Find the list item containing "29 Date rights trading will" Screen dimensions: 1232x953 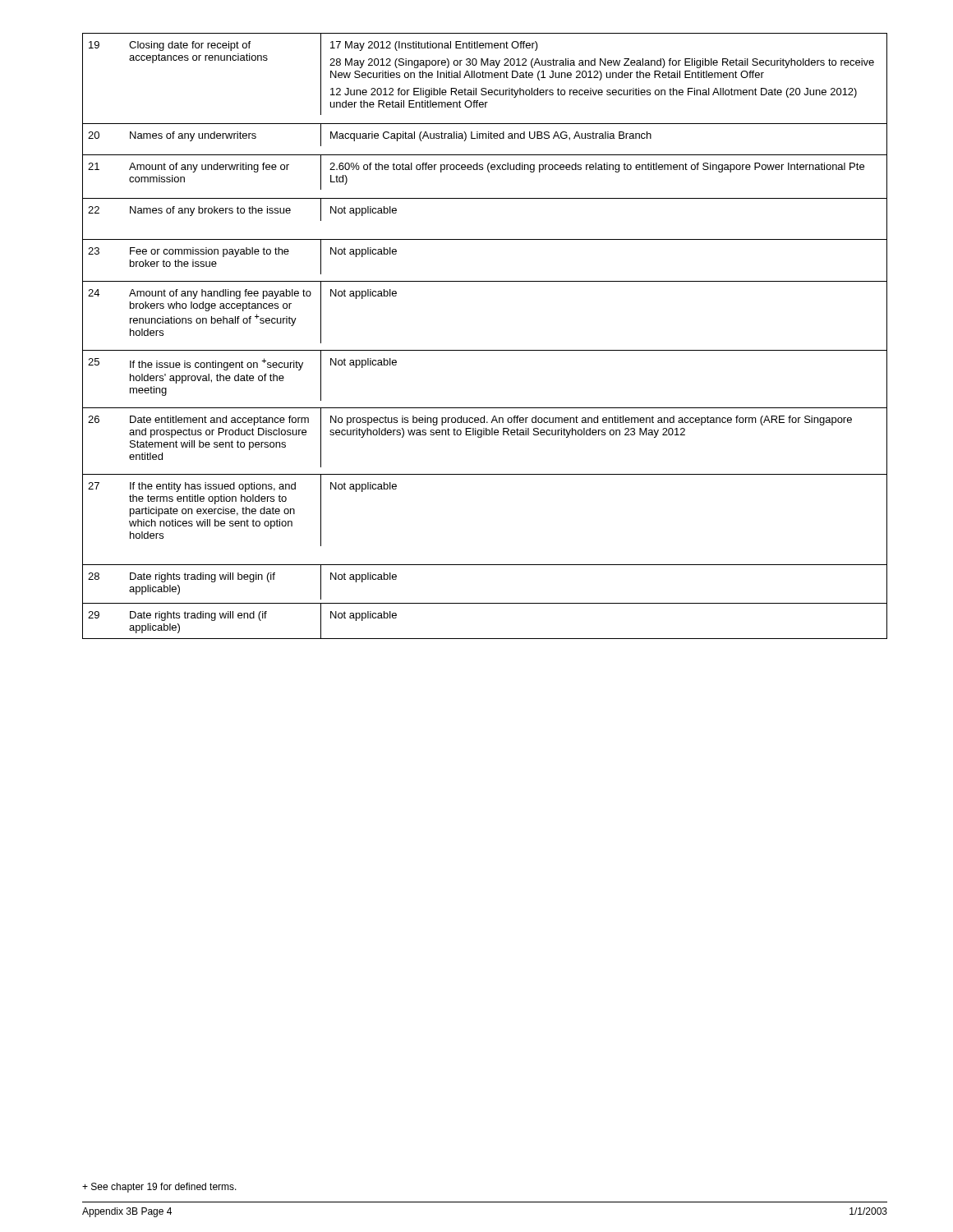click(485, 621)
